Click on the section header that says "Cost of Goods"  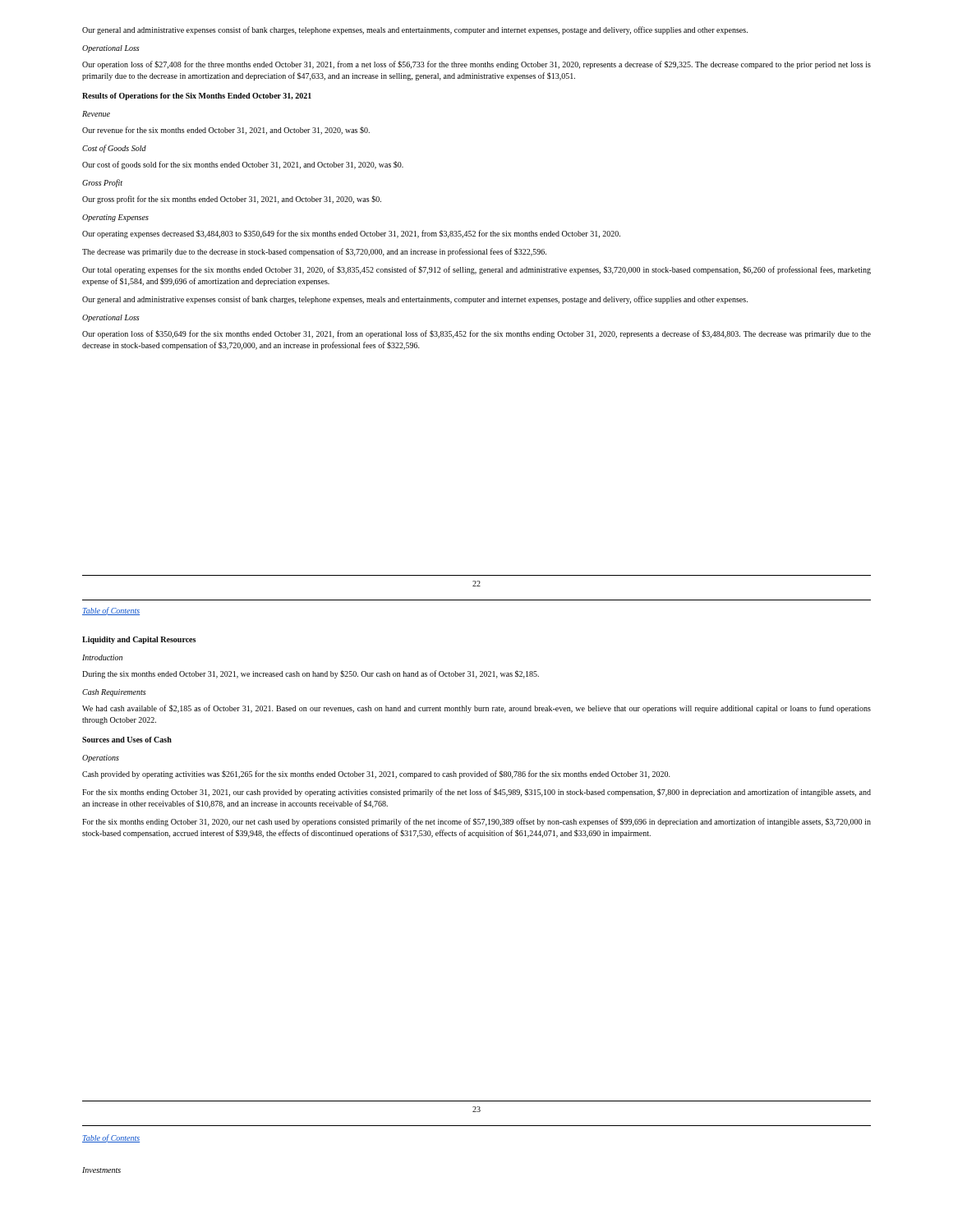click(x=114, y=149)
